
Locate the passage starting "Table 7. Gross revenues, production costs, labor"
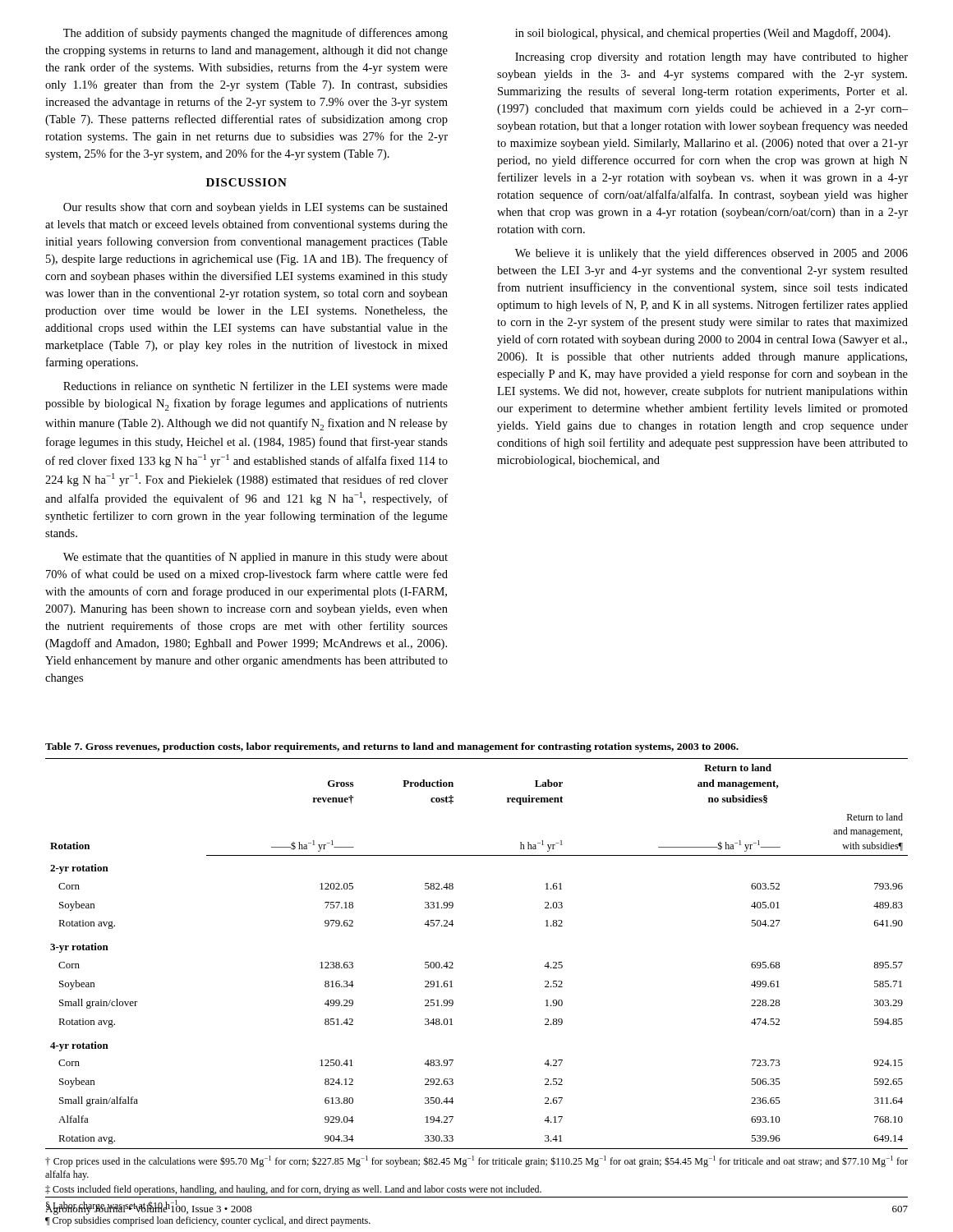392,746
